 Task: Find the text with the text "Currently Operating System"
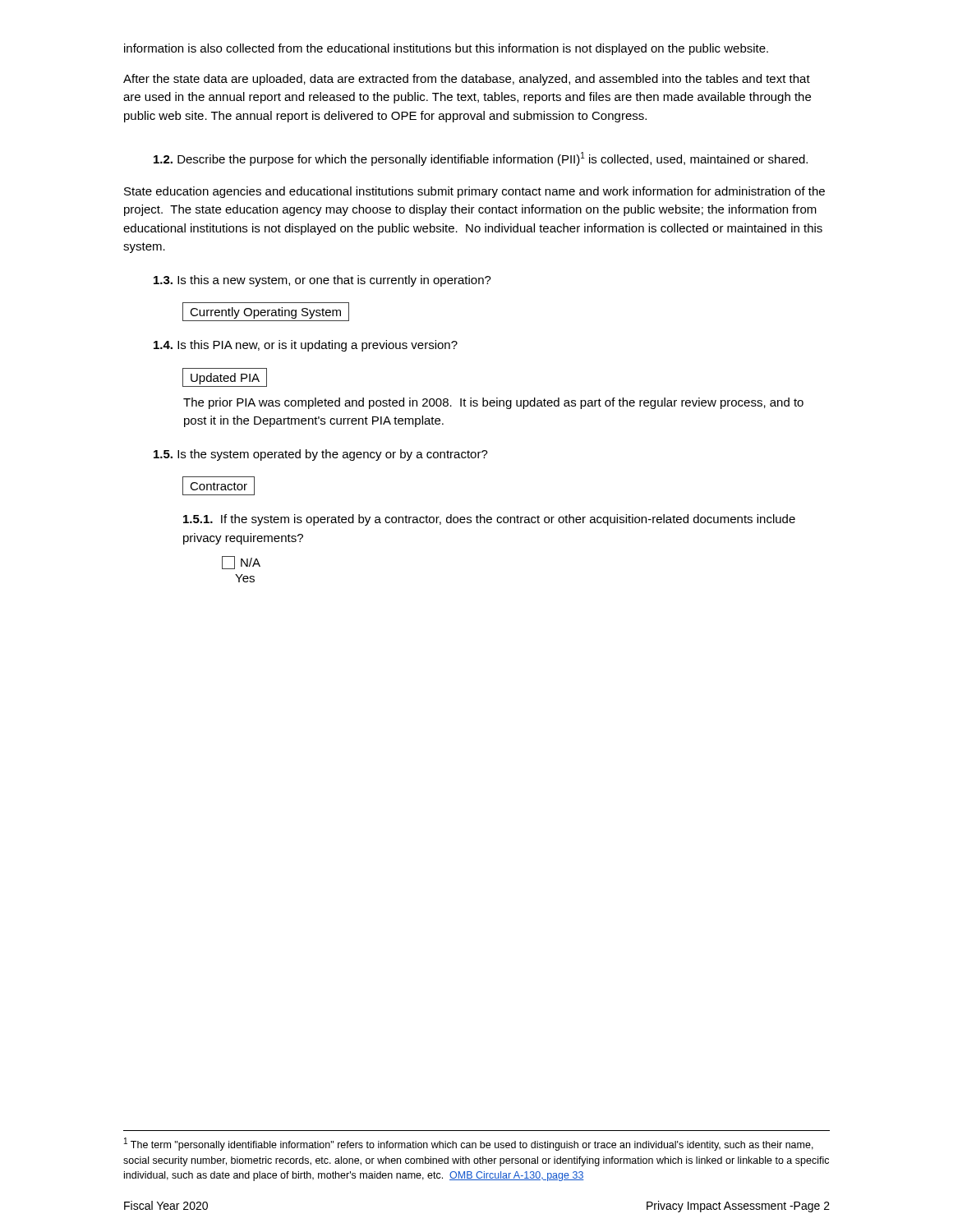click(x=266, y=312)
